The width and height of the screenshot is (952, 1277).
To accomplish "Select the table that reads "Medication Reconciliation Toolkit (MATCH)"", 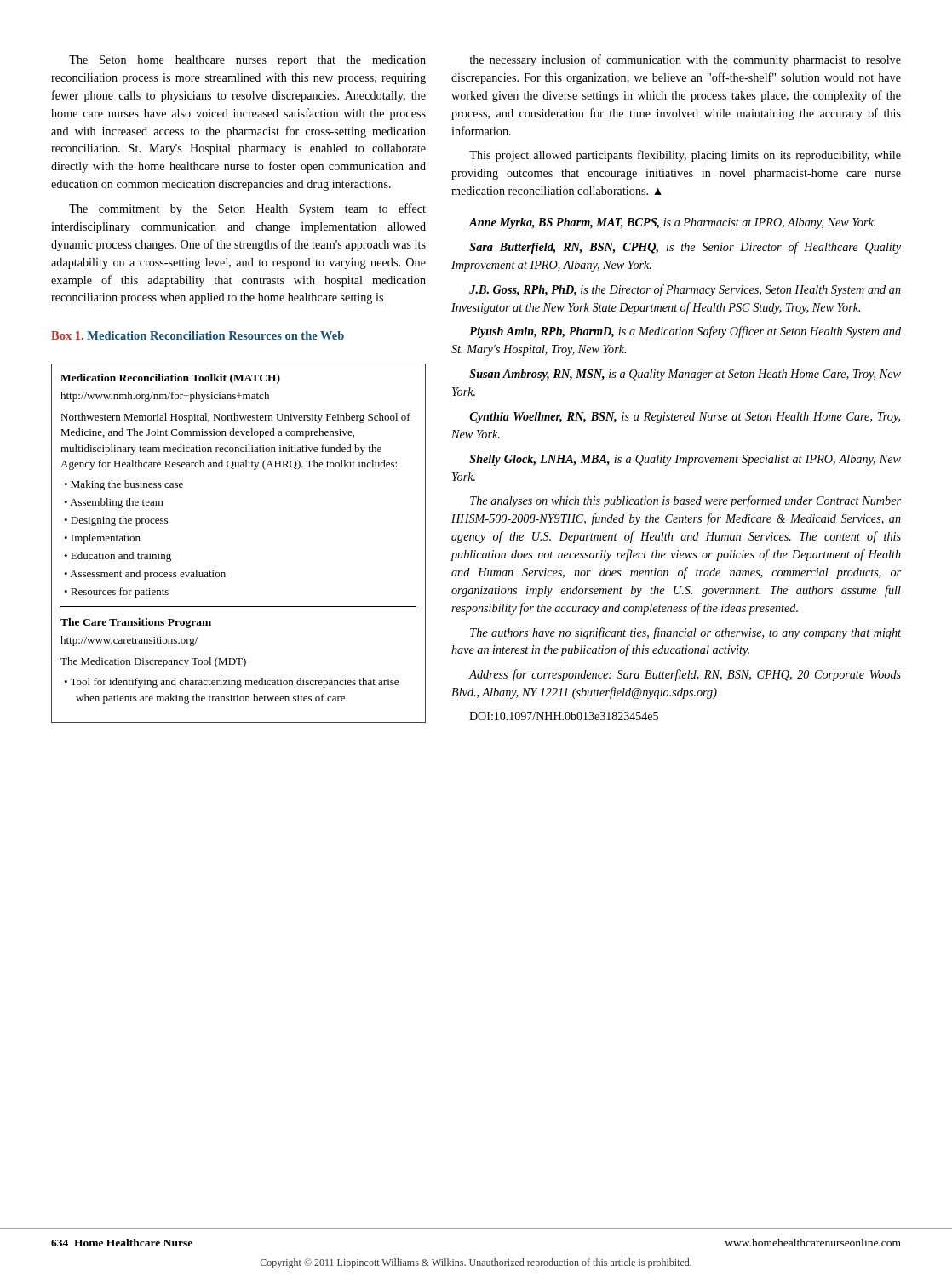I will [238, 543].
